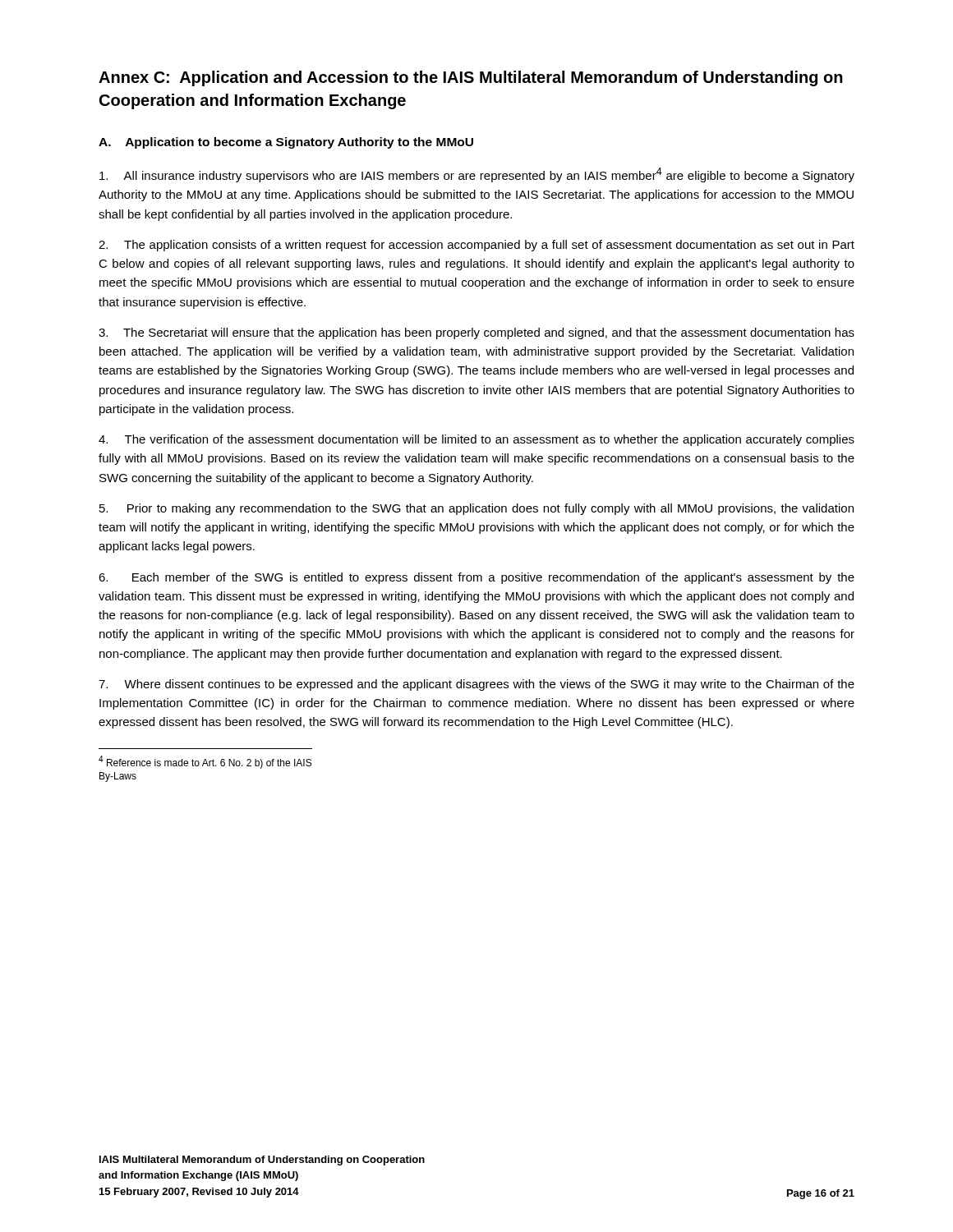This screenshot has height=1232, width=953.
Task: Select the passage starting "Annex C: Application and"
Action: 471,89
